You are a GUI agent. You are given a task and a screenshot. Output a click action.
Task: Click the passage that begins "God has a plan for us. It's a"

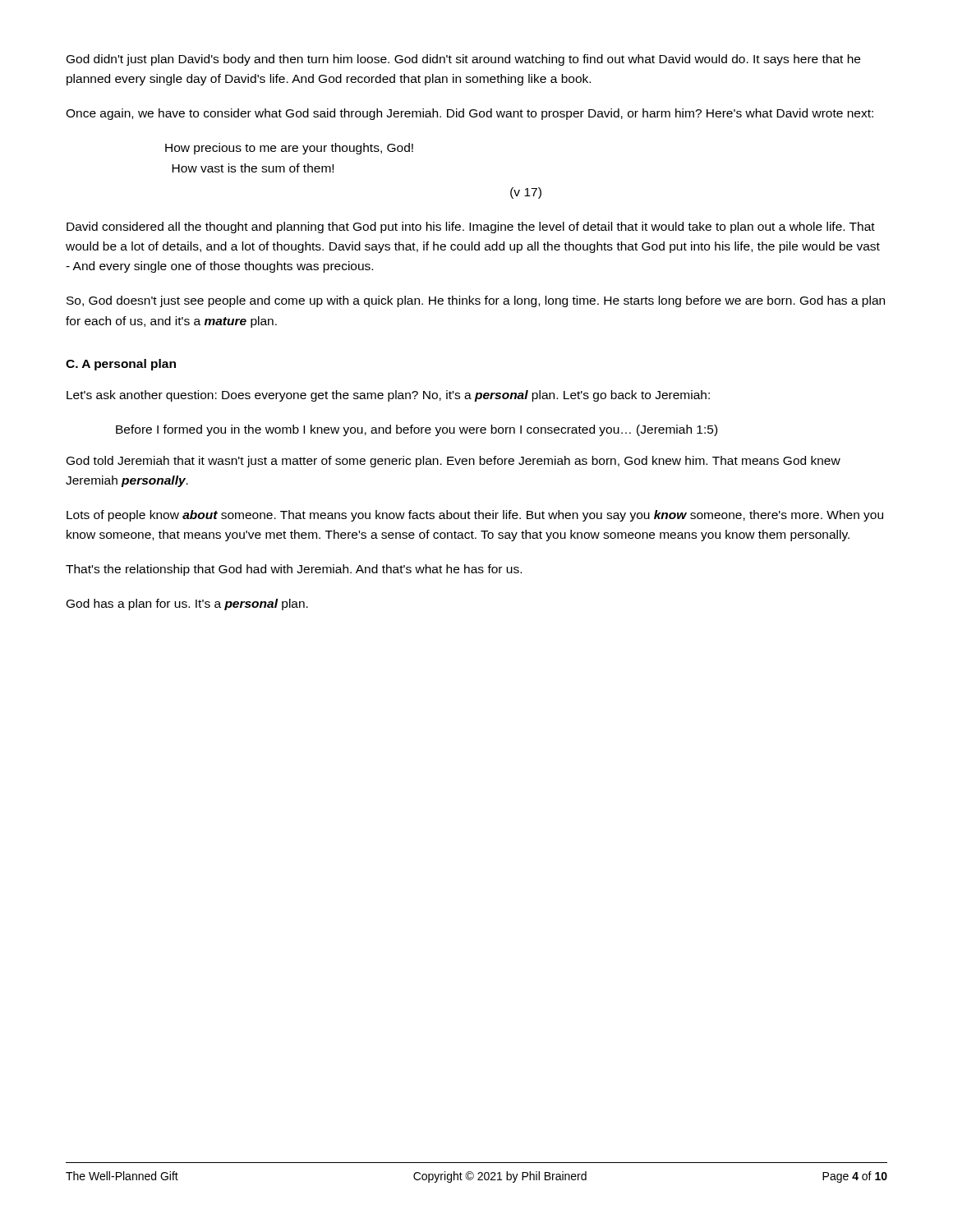click(x=187, y=603)
